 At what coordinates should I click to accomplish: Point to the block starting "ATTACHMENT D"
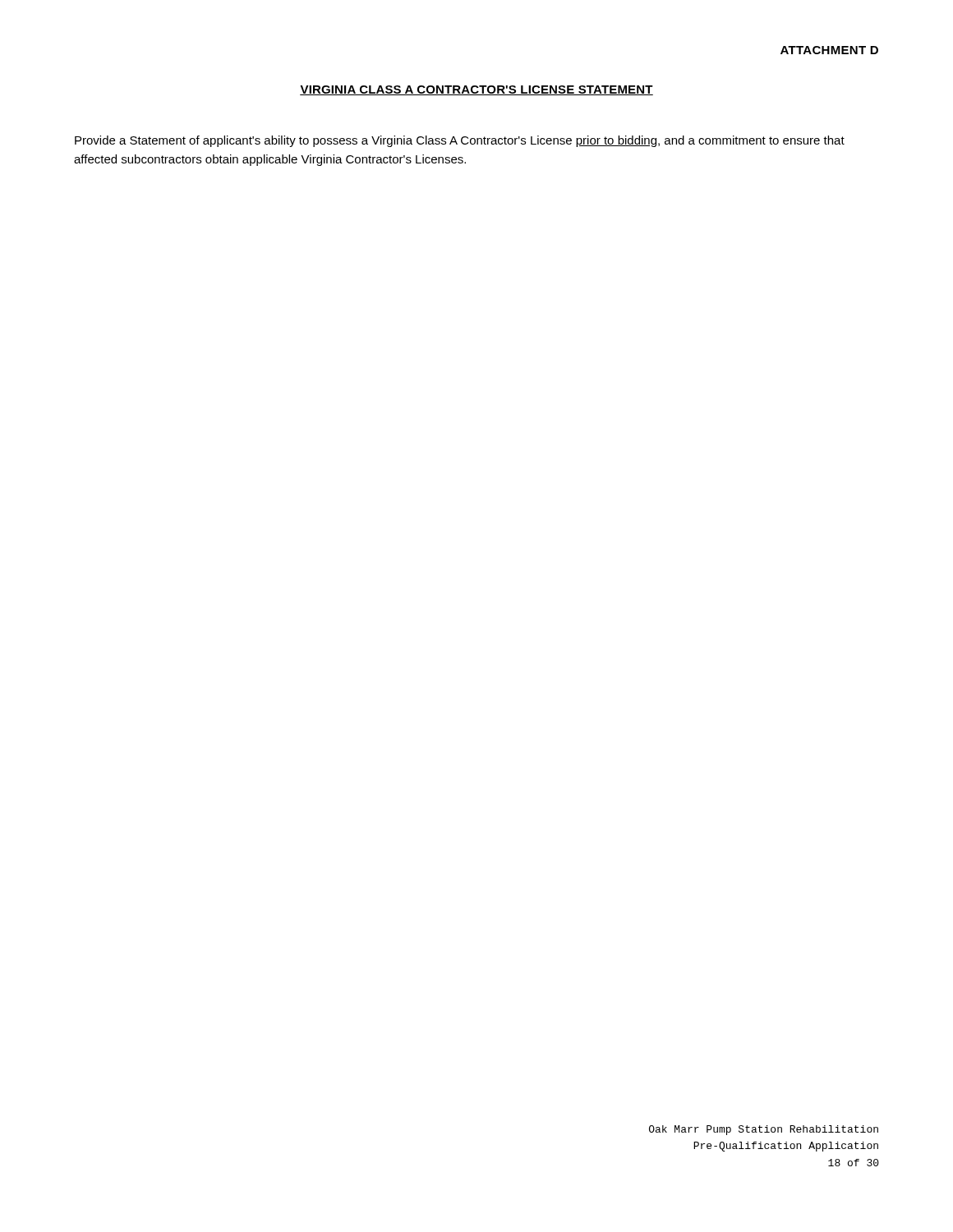[830, 50]
